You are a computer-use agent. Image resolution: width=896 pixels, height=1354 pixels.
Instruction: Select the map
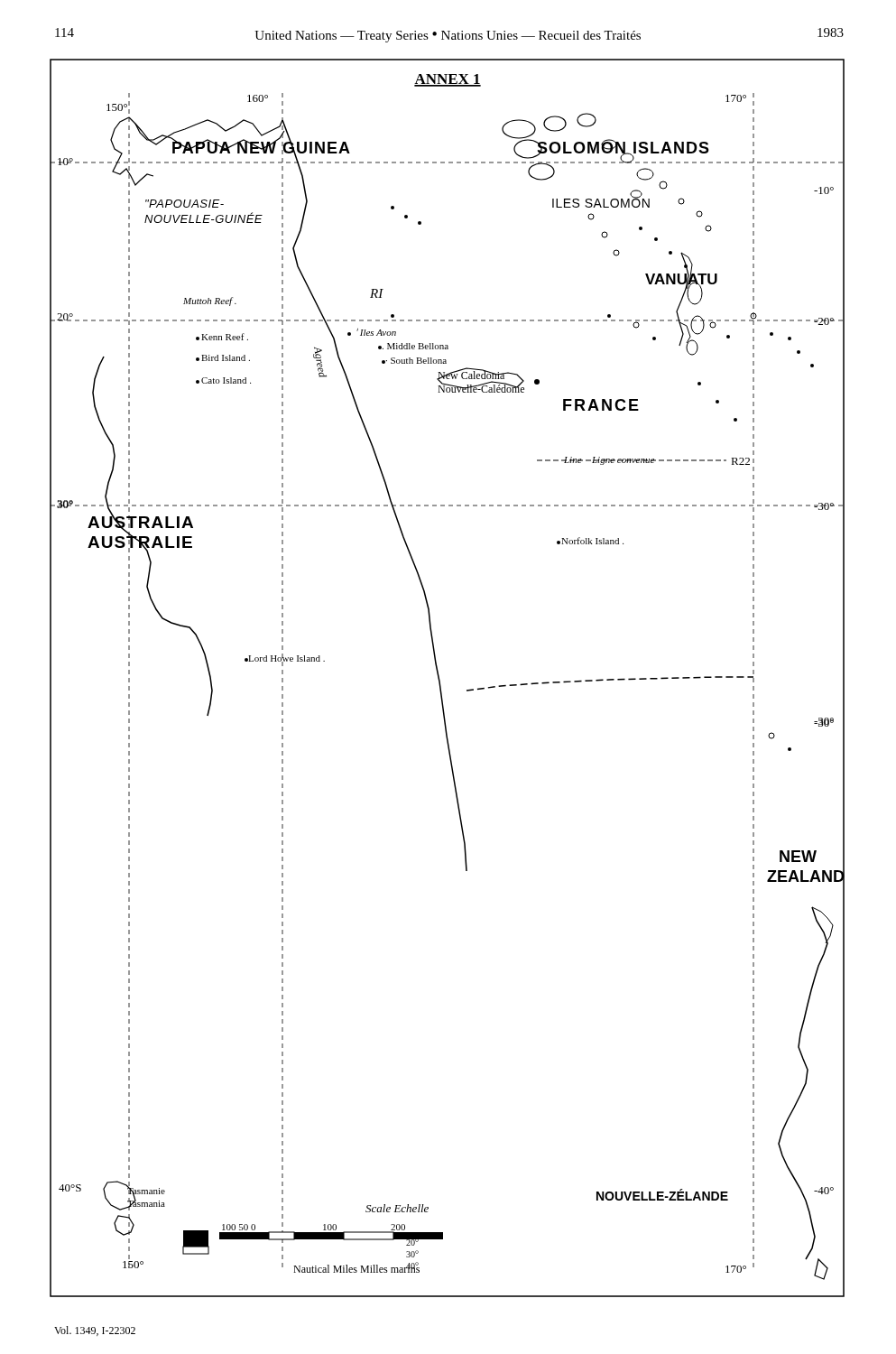pyautogui.click(x=448, y=681)
